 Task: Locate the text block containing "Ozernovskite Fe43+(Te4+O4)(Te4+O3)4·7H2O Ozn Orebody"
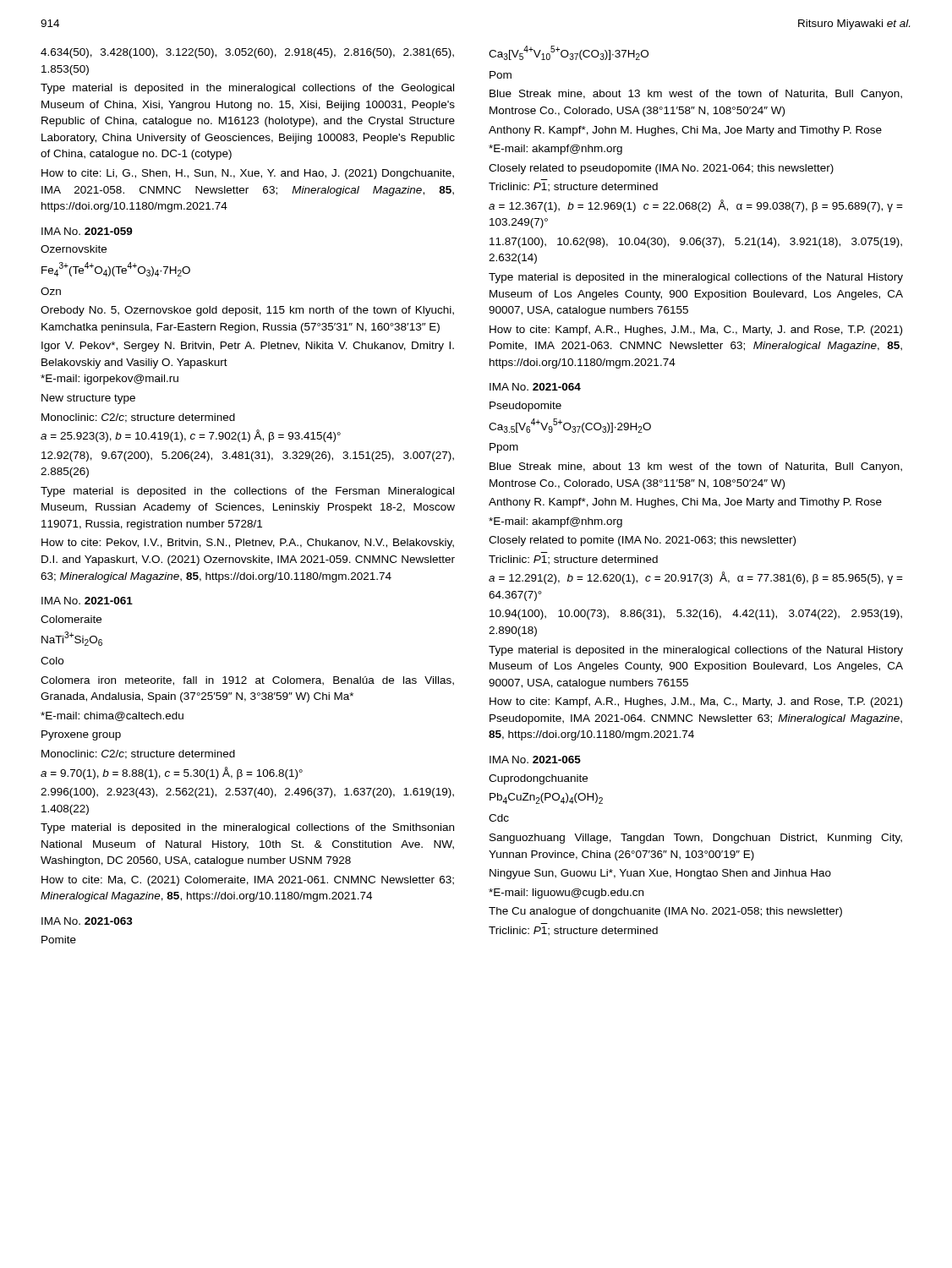click(74, 249)
